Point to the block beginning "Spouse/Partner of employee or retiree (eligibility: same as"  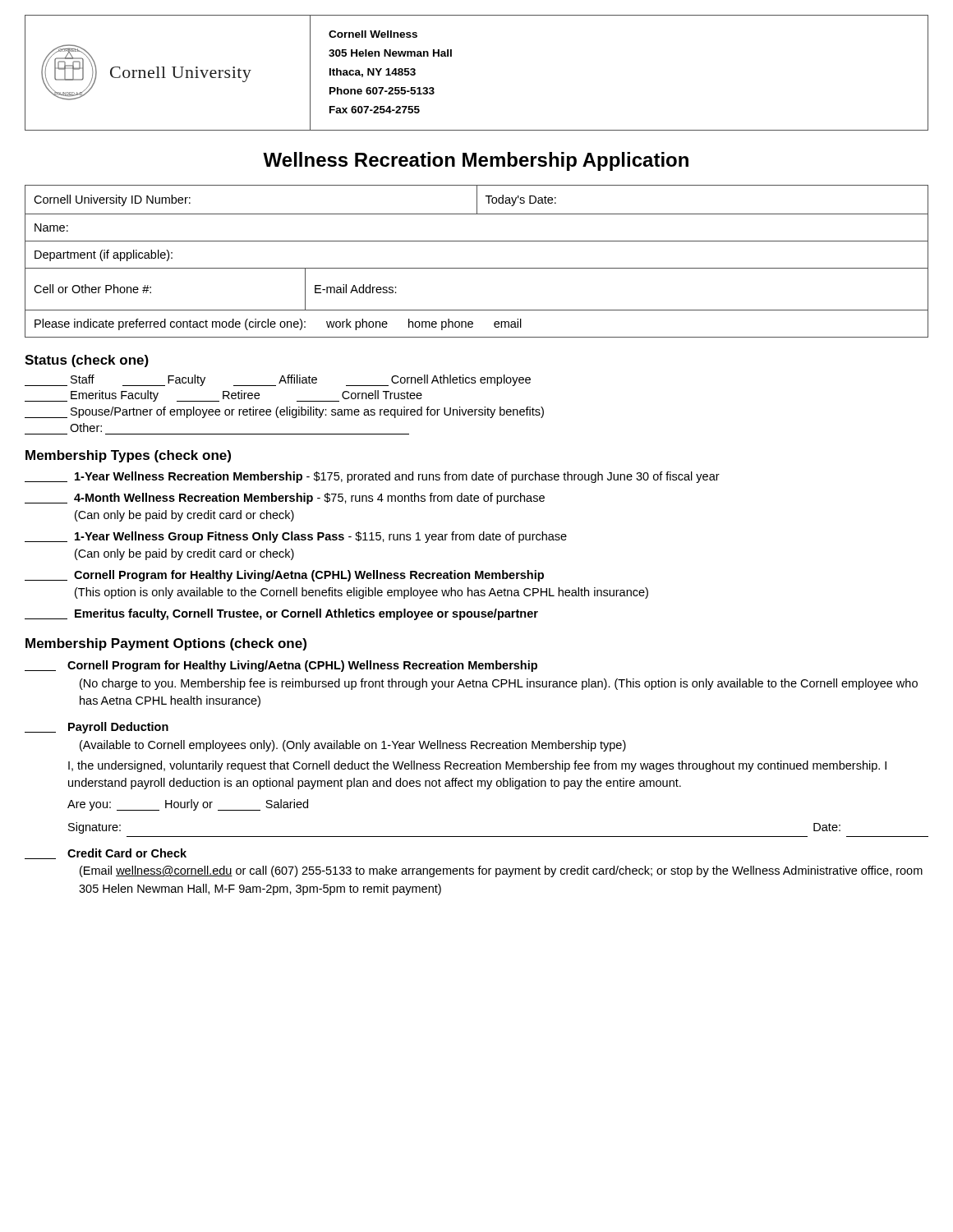[x=285, y=411]
